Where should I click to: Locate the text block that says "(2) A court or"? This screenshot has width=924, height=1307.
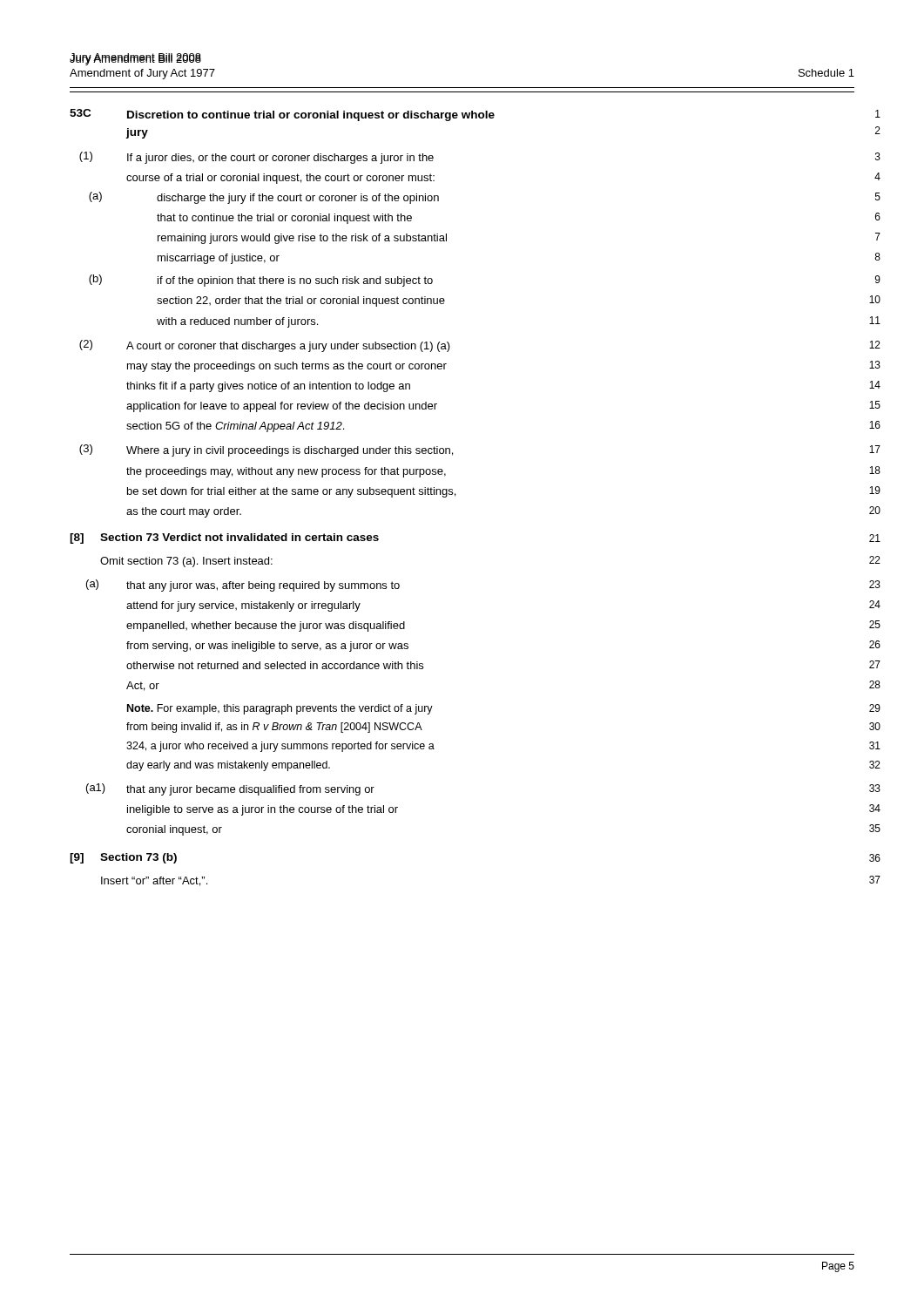click(287, 346)
